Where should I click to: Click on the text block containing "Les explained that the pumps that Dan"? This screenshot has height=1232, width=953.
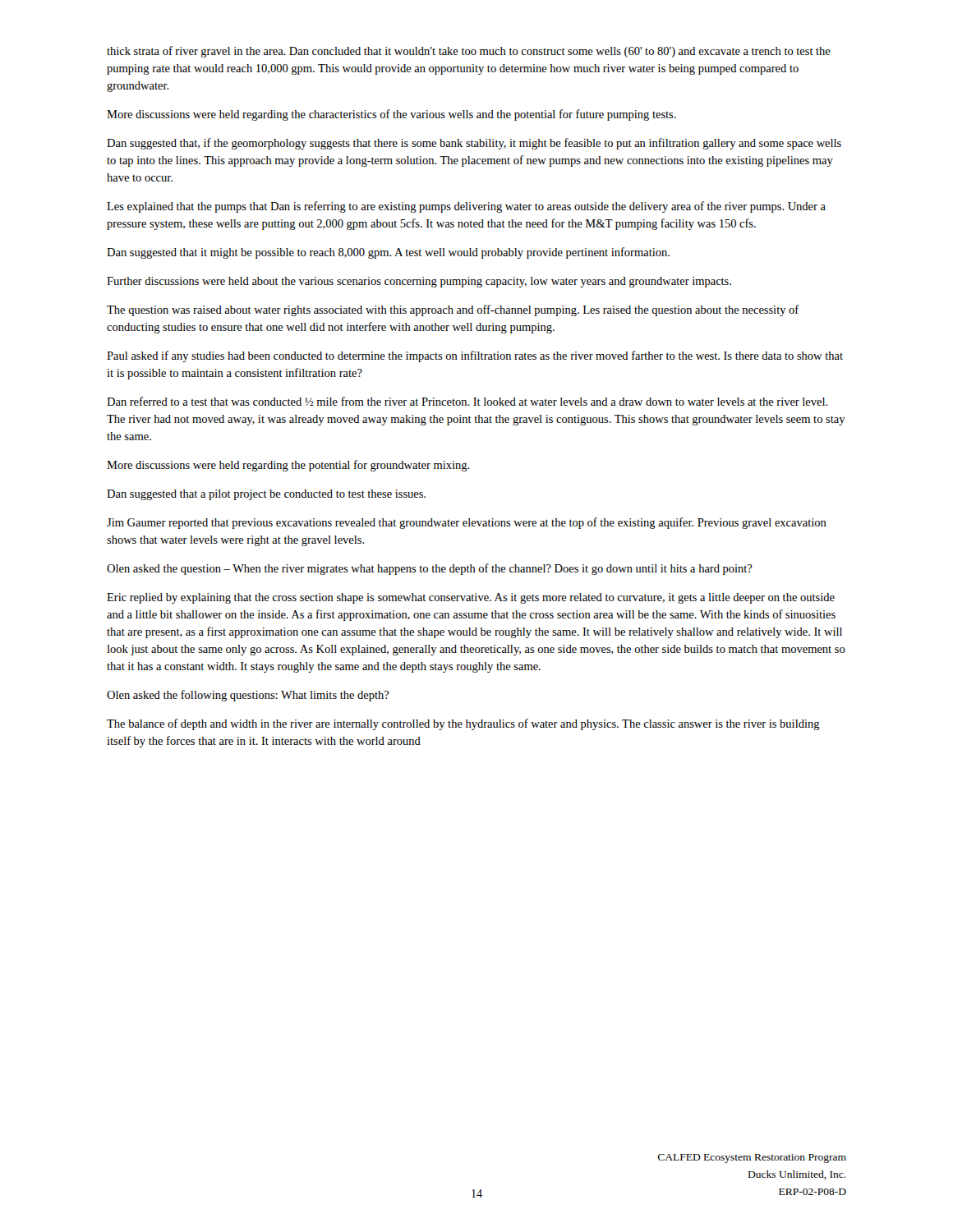pyautogui.click(x=466, y=215)
